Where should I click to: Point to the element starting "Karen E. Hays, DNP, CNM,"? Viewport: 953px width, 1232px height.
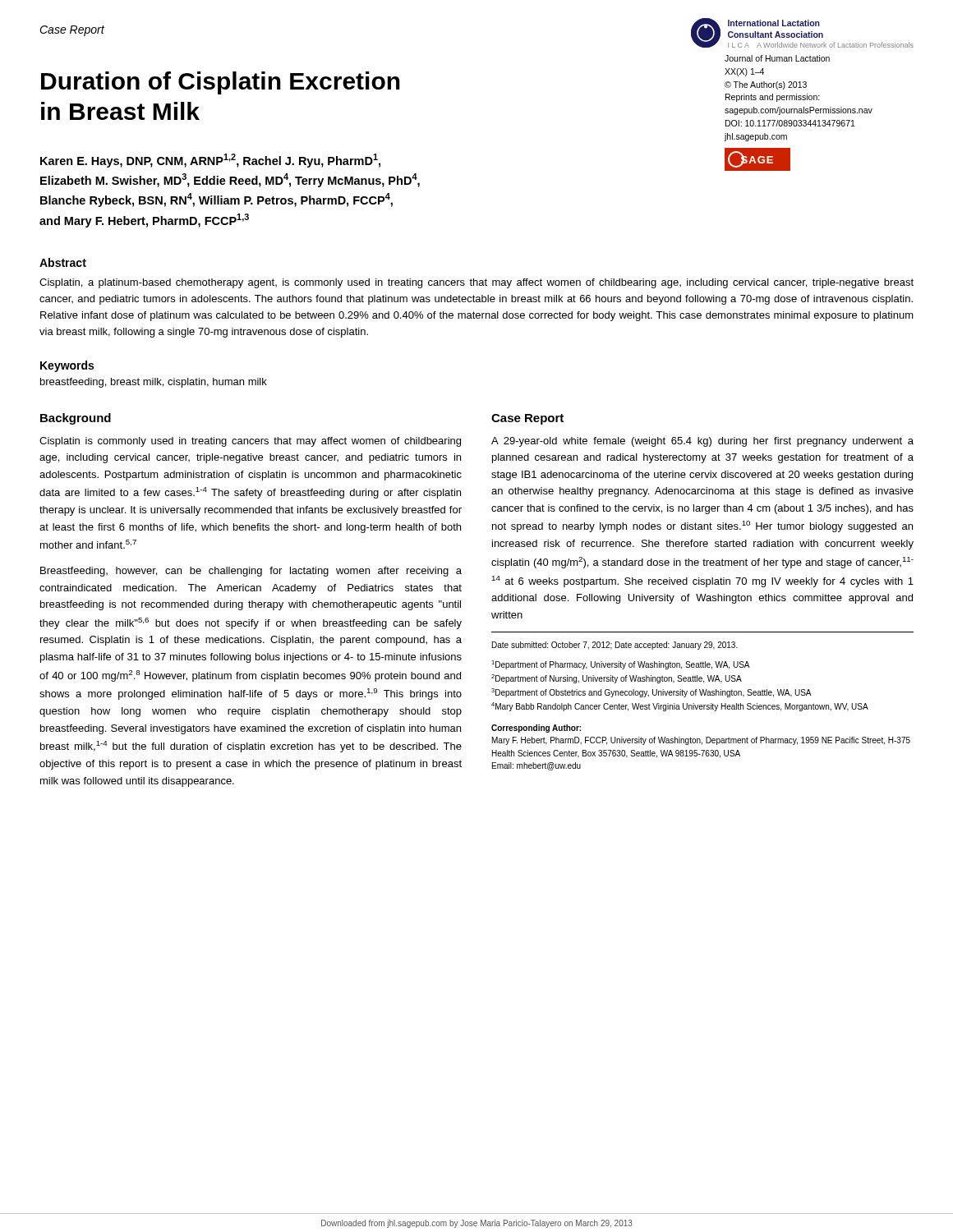[269, 190]
